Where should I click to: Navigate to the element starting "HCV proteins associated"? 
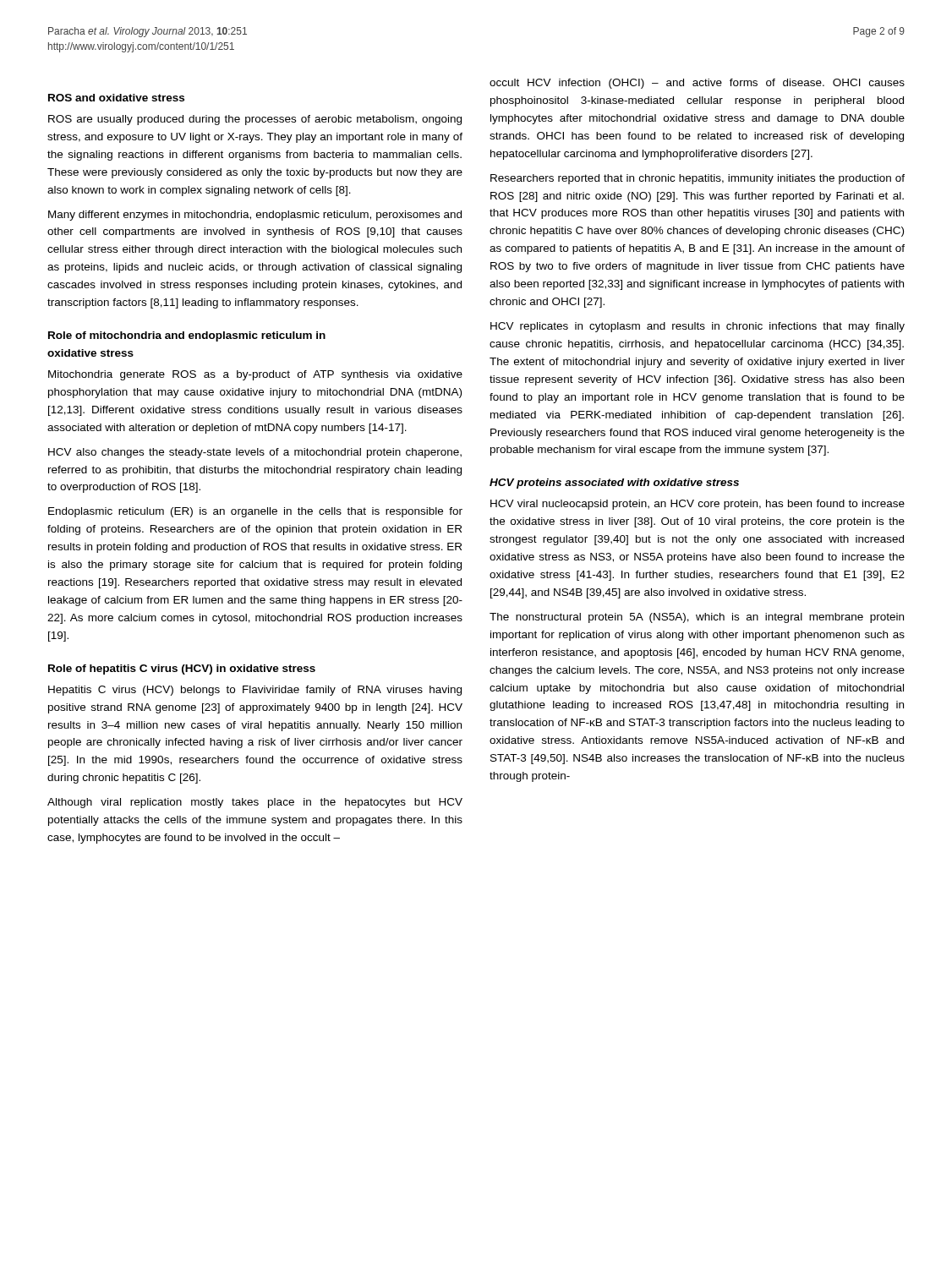pyautogui.click(x=614, y=483)
